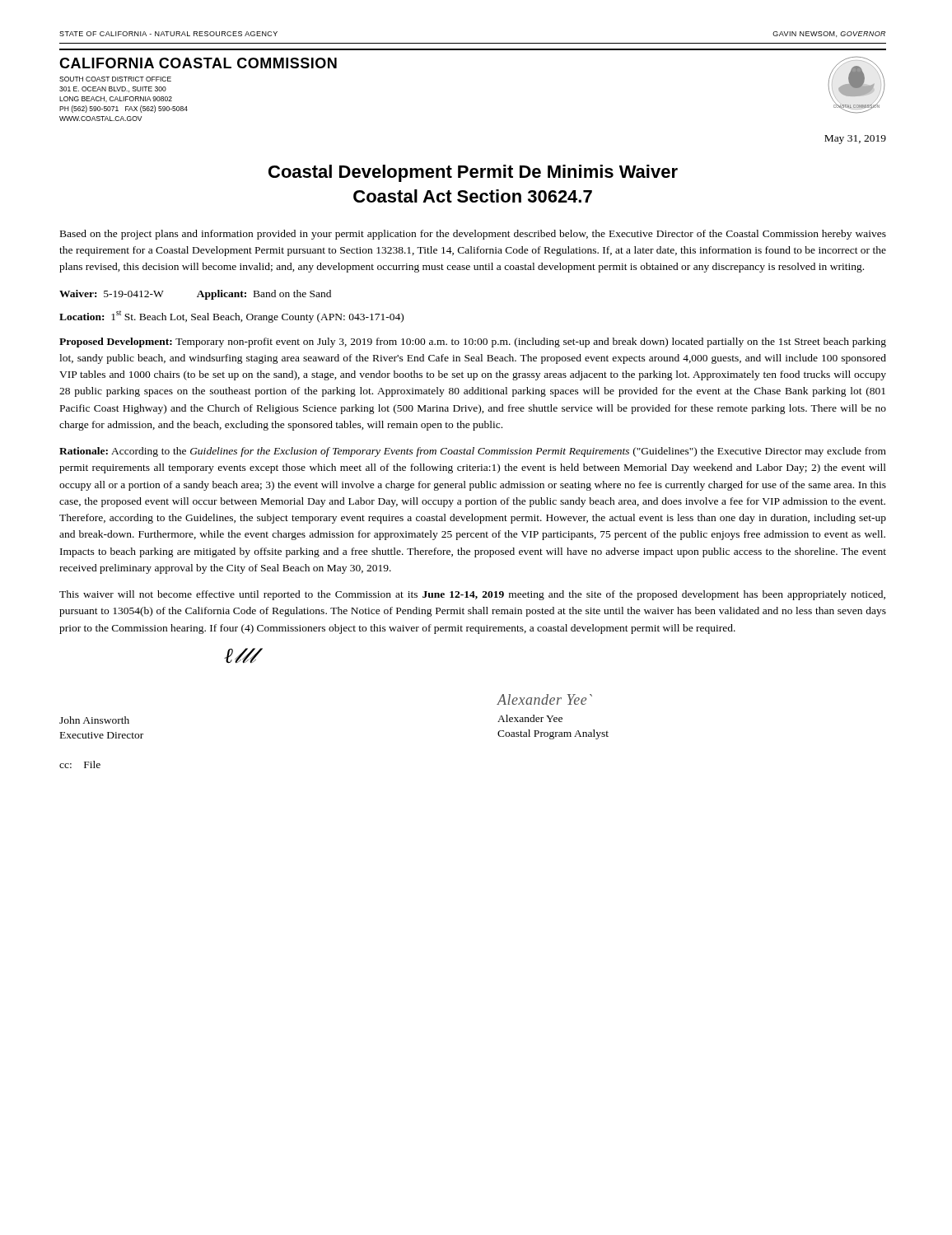Navigate to the region starting "Alexander Yee` Alexander Yee Coastal Program Analyst"
952x1235 pixels.
coord(545,699)
